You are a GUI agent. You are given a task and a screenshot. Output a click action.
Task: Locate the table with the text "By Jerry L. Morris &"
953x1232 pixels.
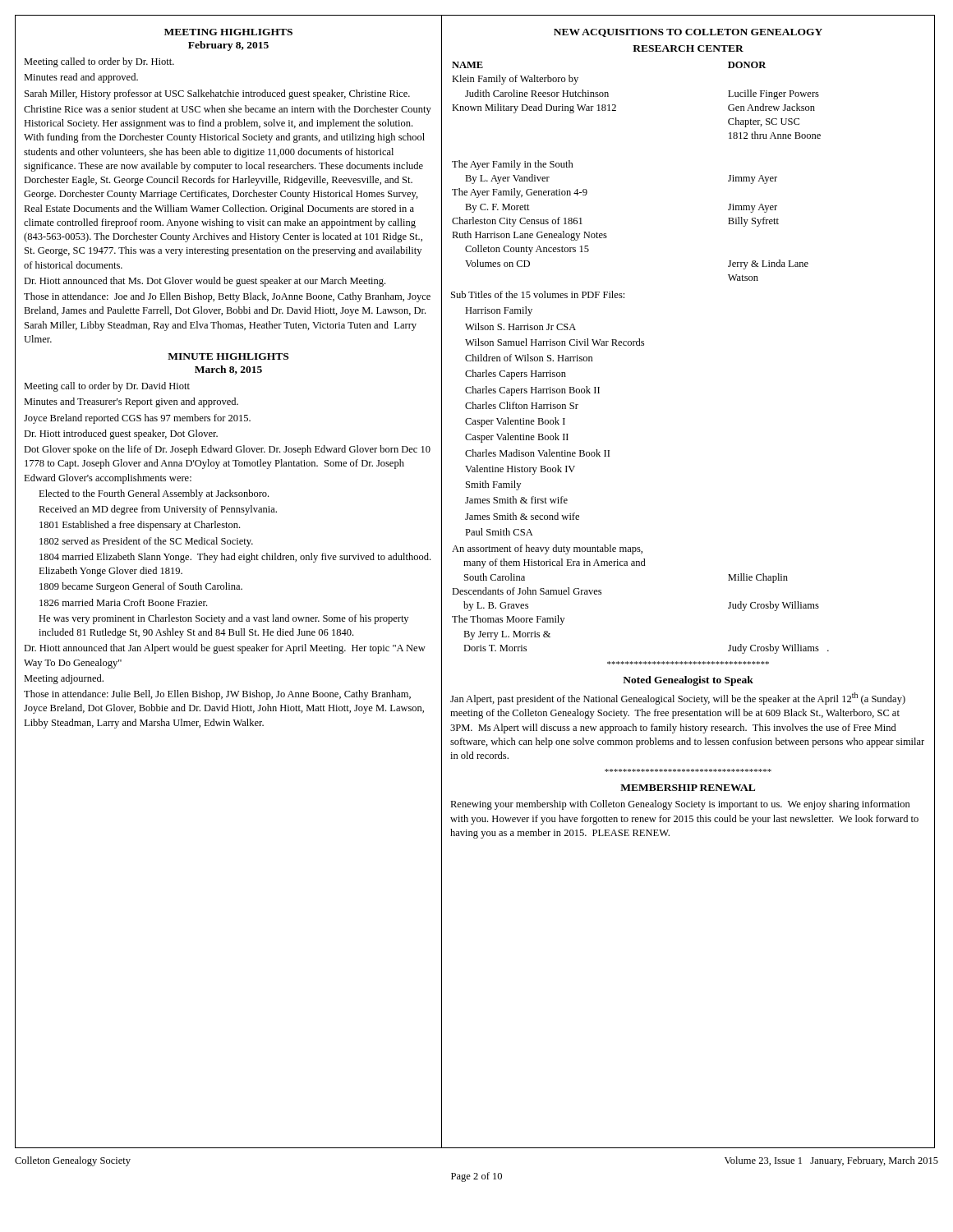point(688,599)
